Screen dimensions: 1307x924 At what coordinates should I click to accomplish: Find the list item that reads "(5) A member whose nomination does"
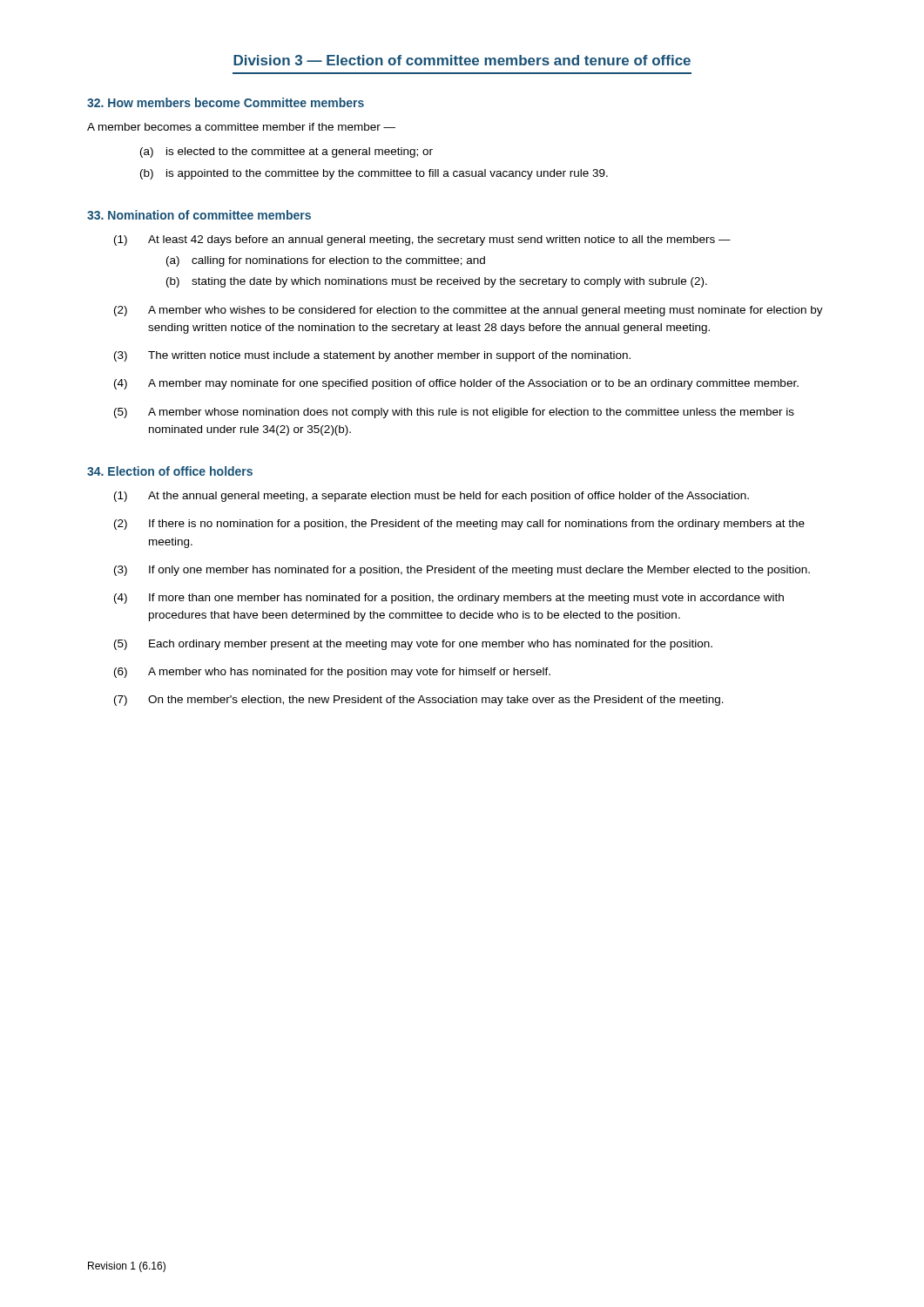click(475, 421)
